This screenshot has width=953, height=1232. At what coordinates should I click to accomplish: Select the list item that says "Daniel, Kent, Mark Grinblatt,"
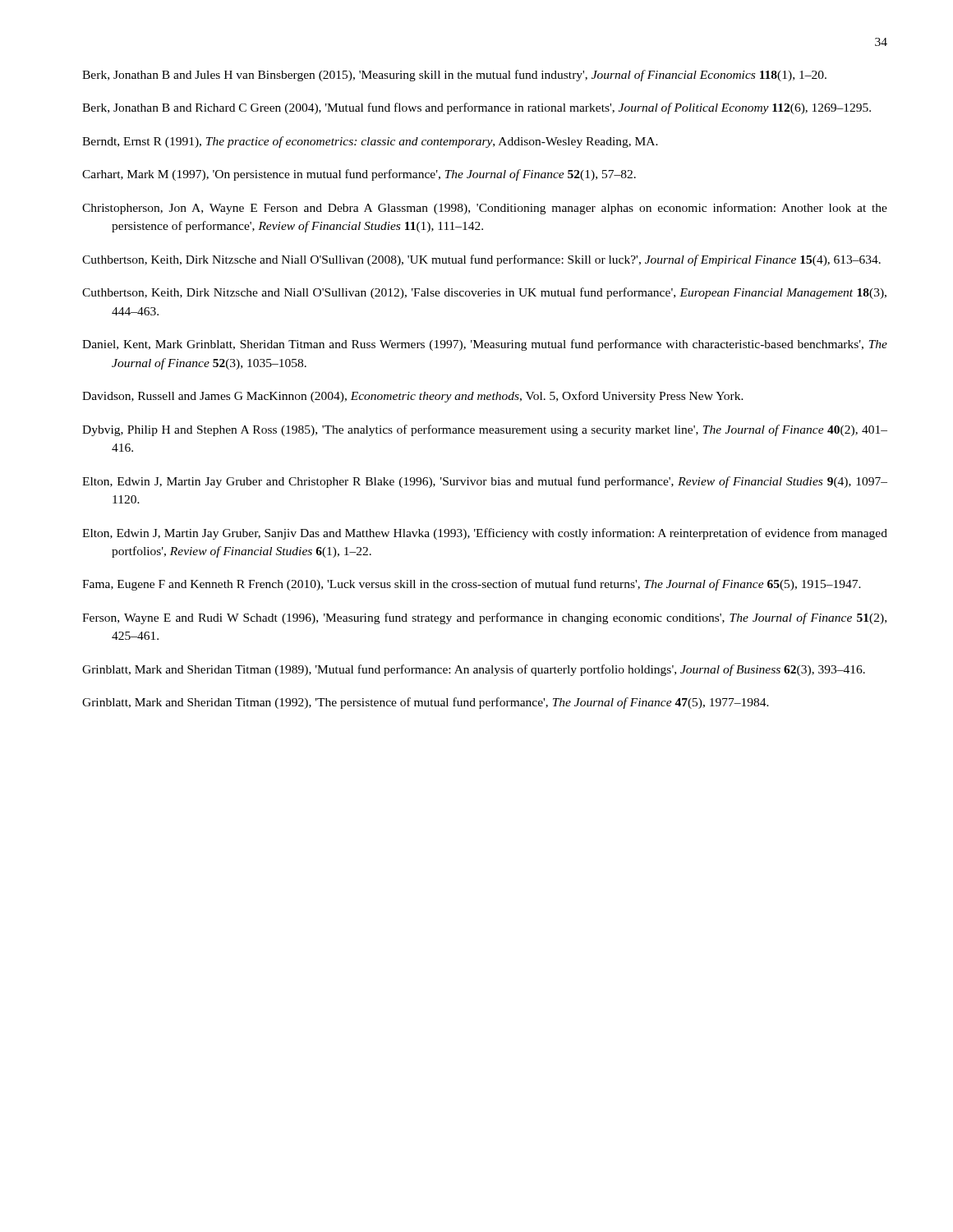pyautogui.click(x=485, y=353)
